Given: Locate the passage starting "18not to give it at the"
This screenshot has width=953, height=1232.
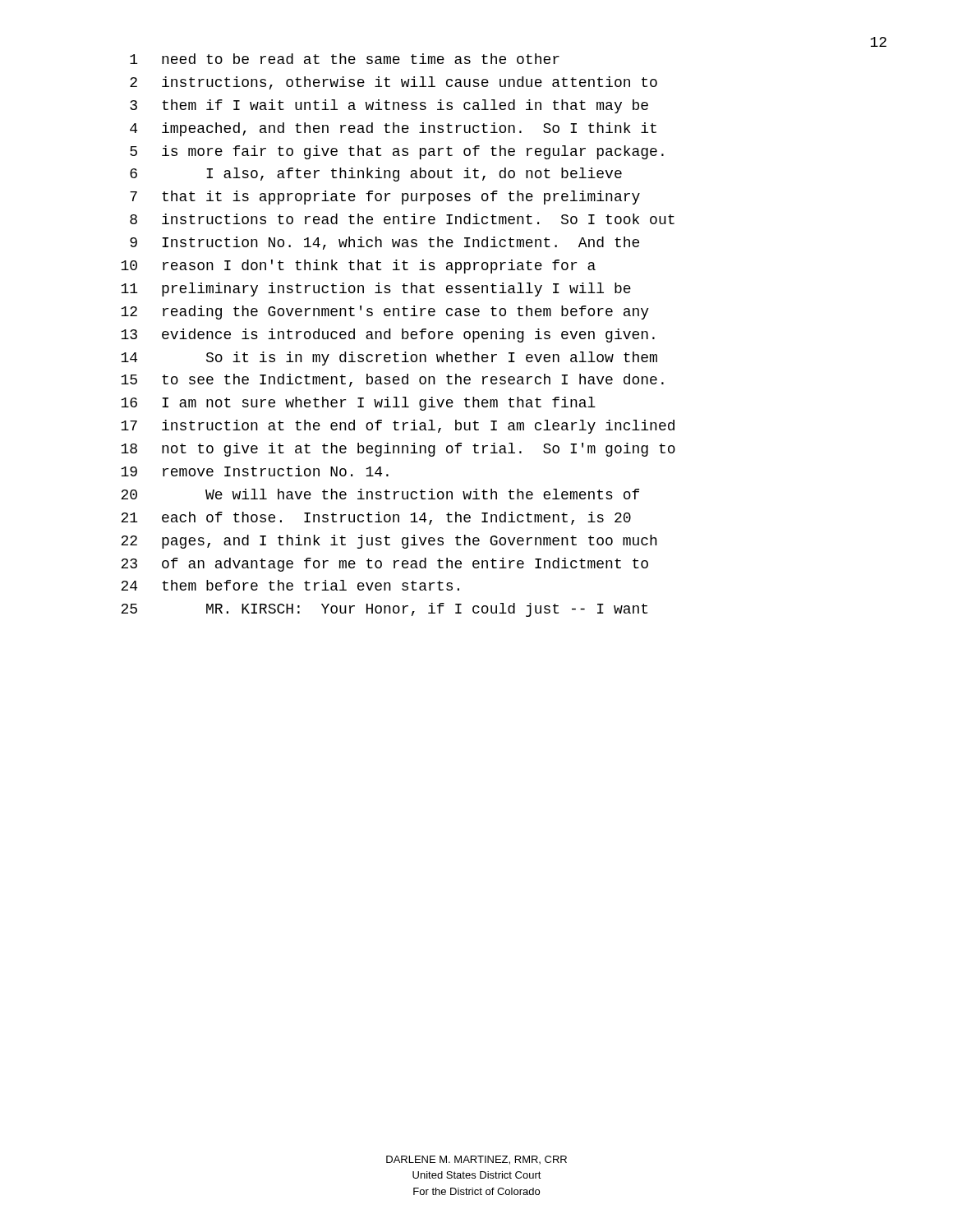Looking at the screenshot, I should (x=493, y=450).
